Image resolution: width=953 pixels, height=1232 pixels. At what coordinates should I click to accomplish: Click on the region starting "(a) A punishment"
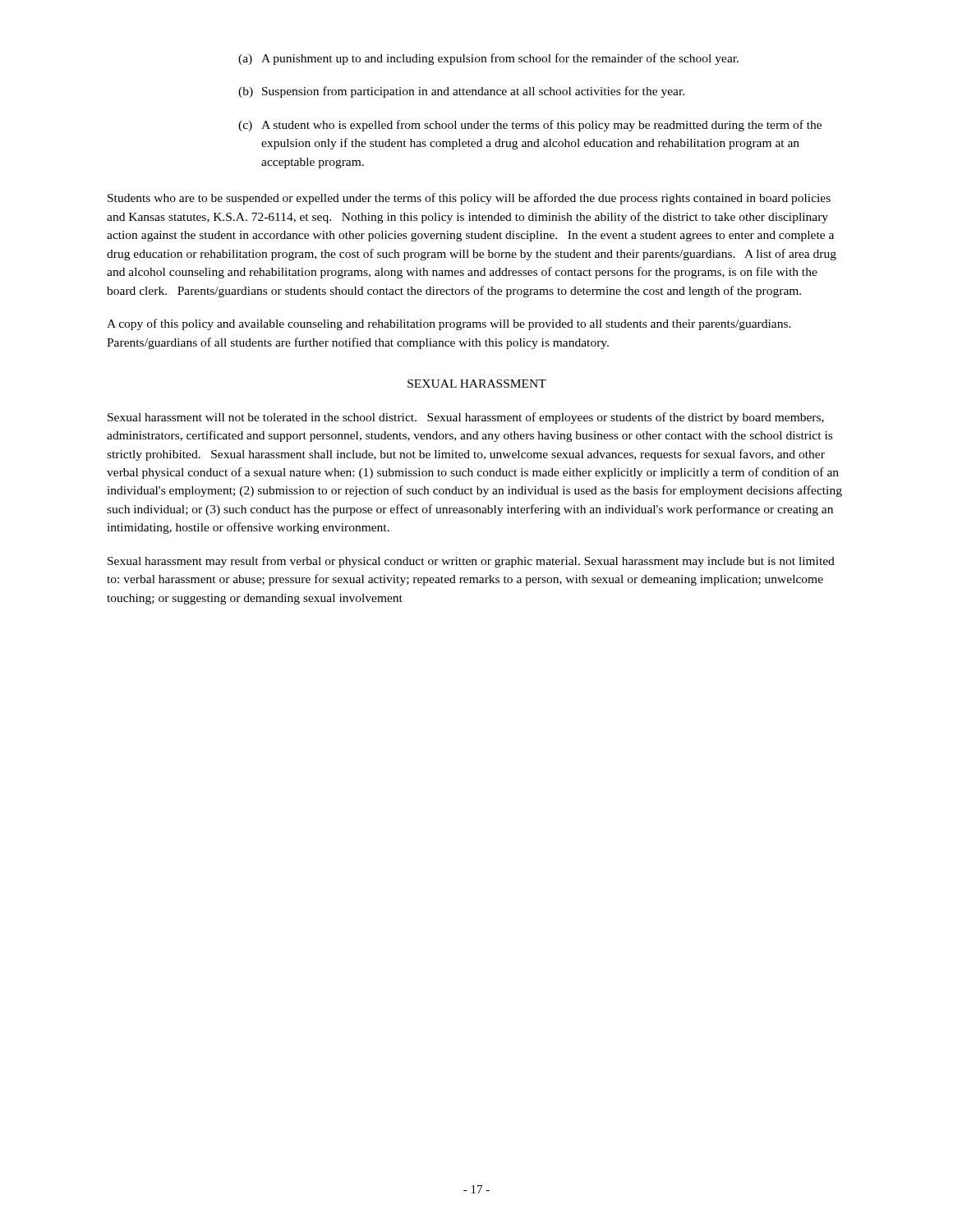pyautogui.click(x=542, y=59)
